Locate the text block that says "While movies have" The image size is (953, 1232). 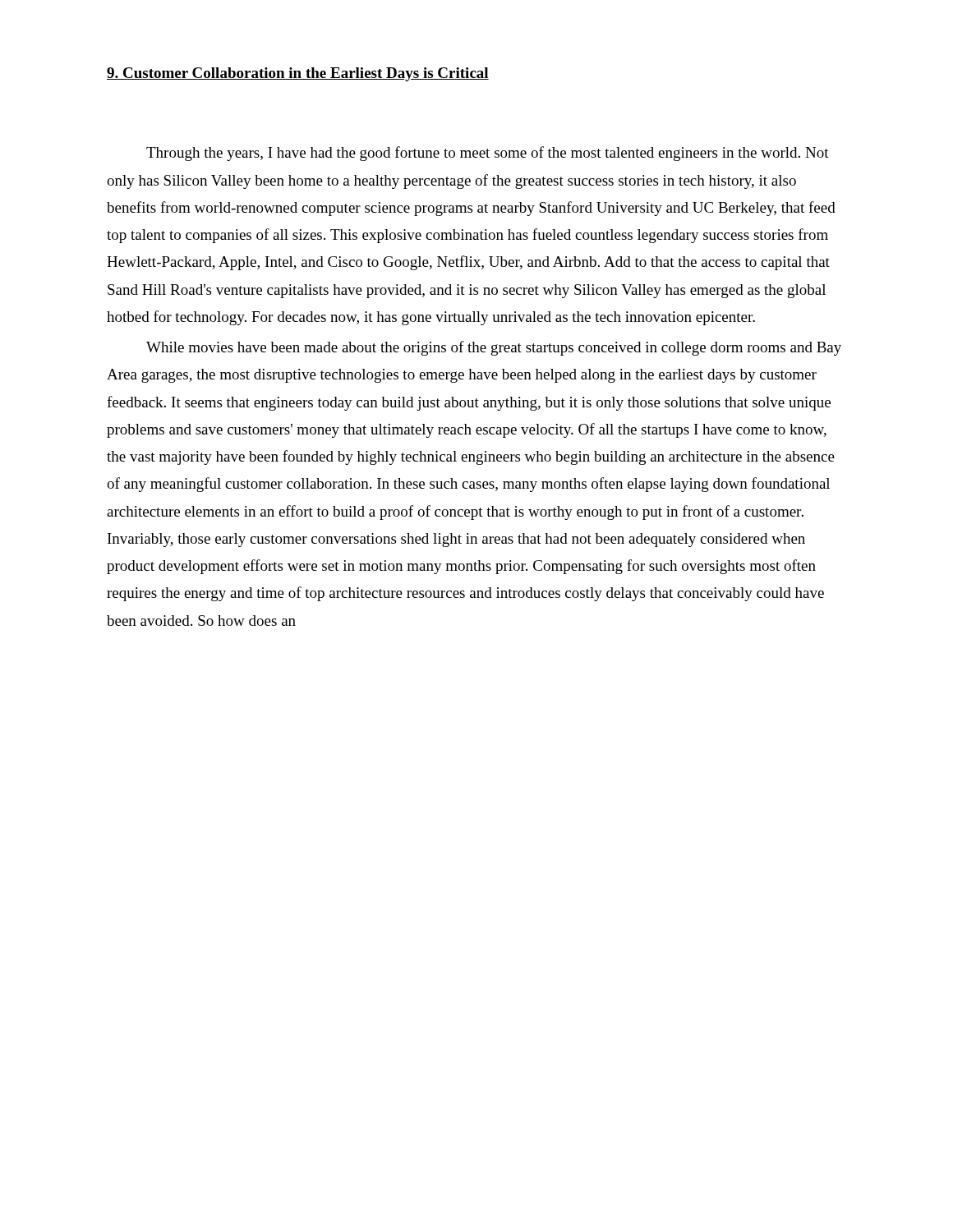click(476, 482)
